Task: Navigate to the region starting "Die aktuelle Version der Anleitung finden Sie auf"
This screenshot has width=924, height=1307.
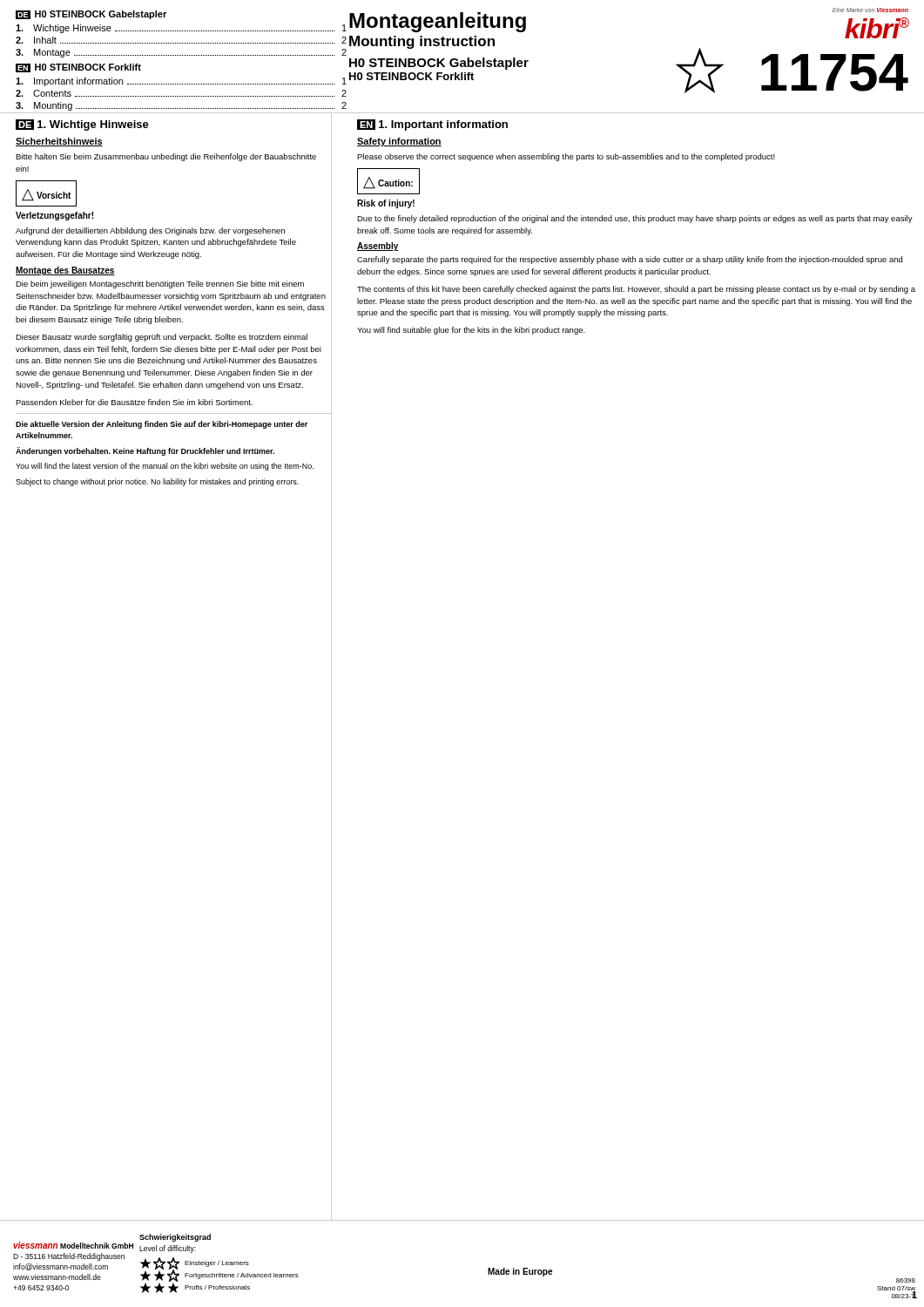Action: [x=162, y=430]
